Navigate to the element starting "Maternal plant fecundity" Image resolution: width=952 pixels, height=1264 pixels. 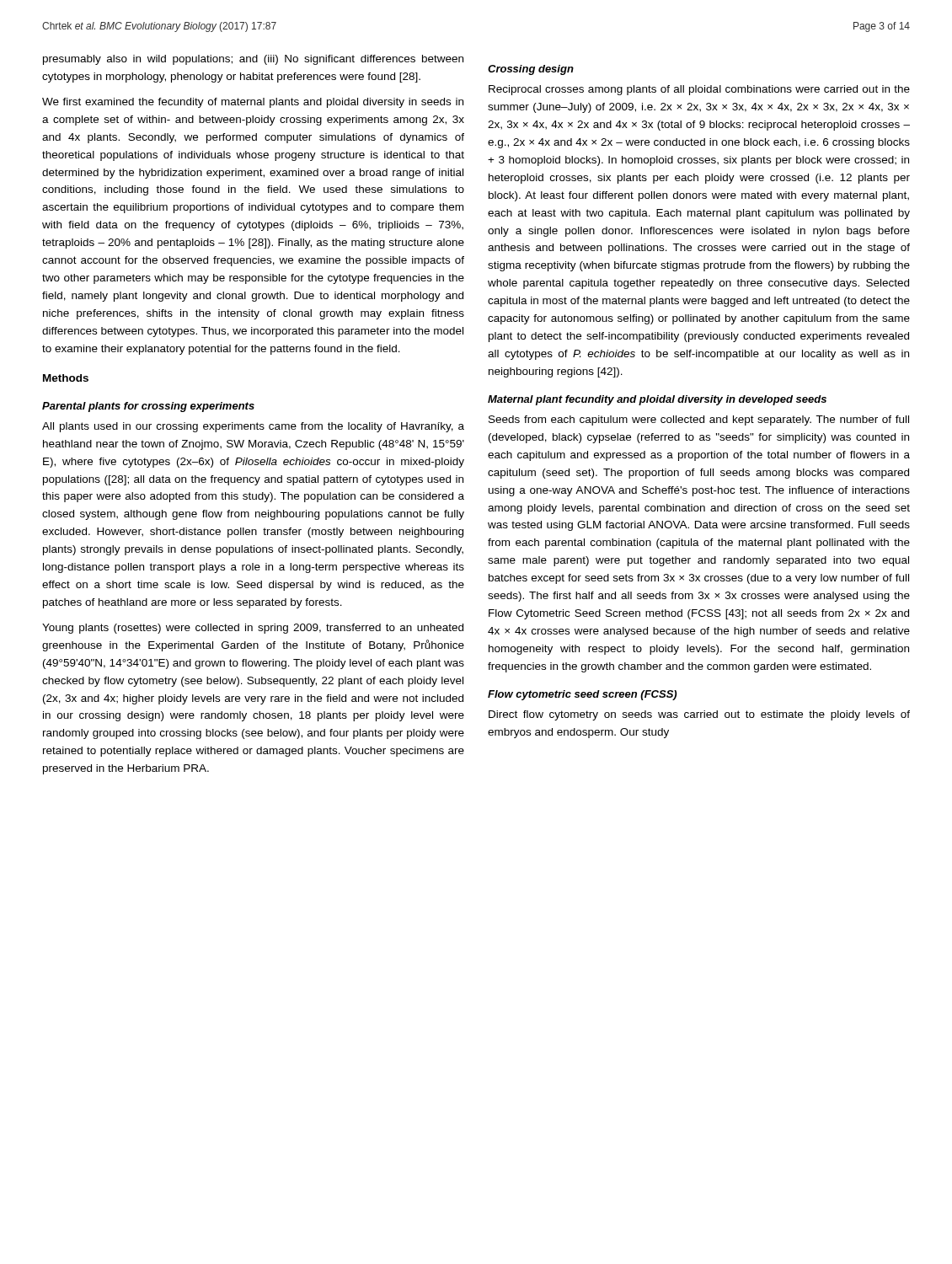click(657, 399)
